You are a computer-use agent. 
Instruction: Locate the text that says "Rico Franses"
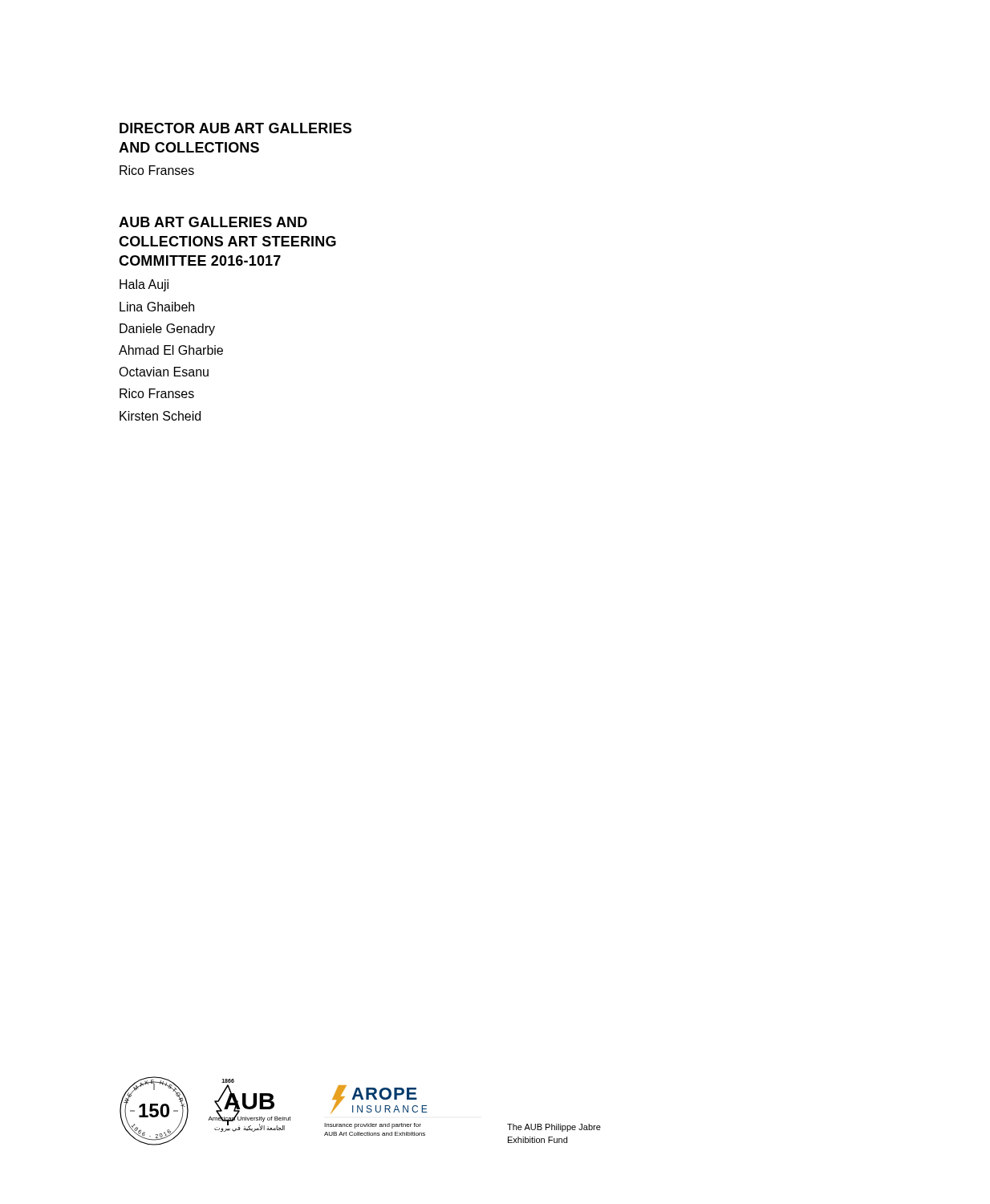157,170
